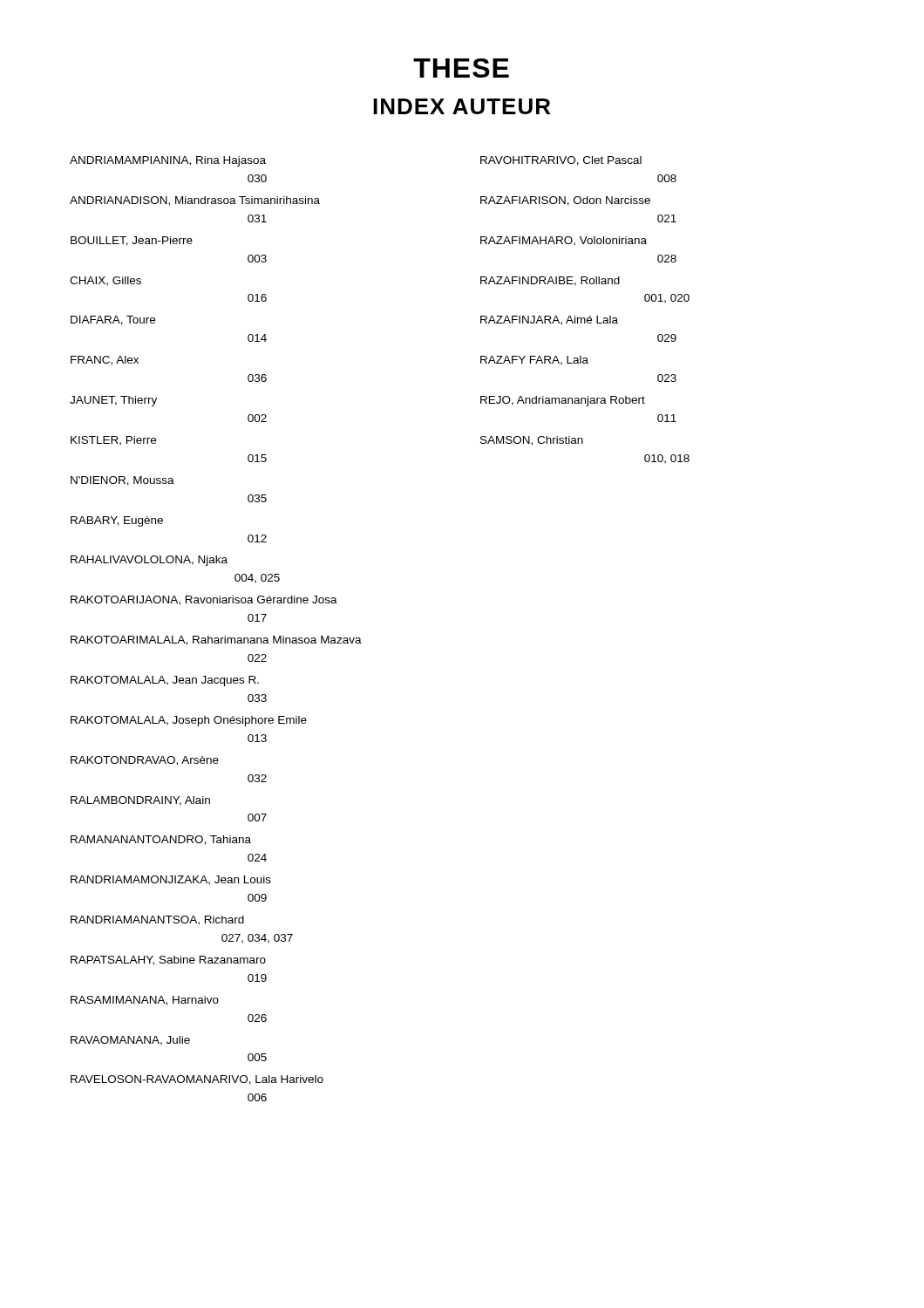Locate the text "RAZAFINDRAIBE, Rolland 001, 020"
Viewport: 924px width, 1308px height.
coord(667,290)
